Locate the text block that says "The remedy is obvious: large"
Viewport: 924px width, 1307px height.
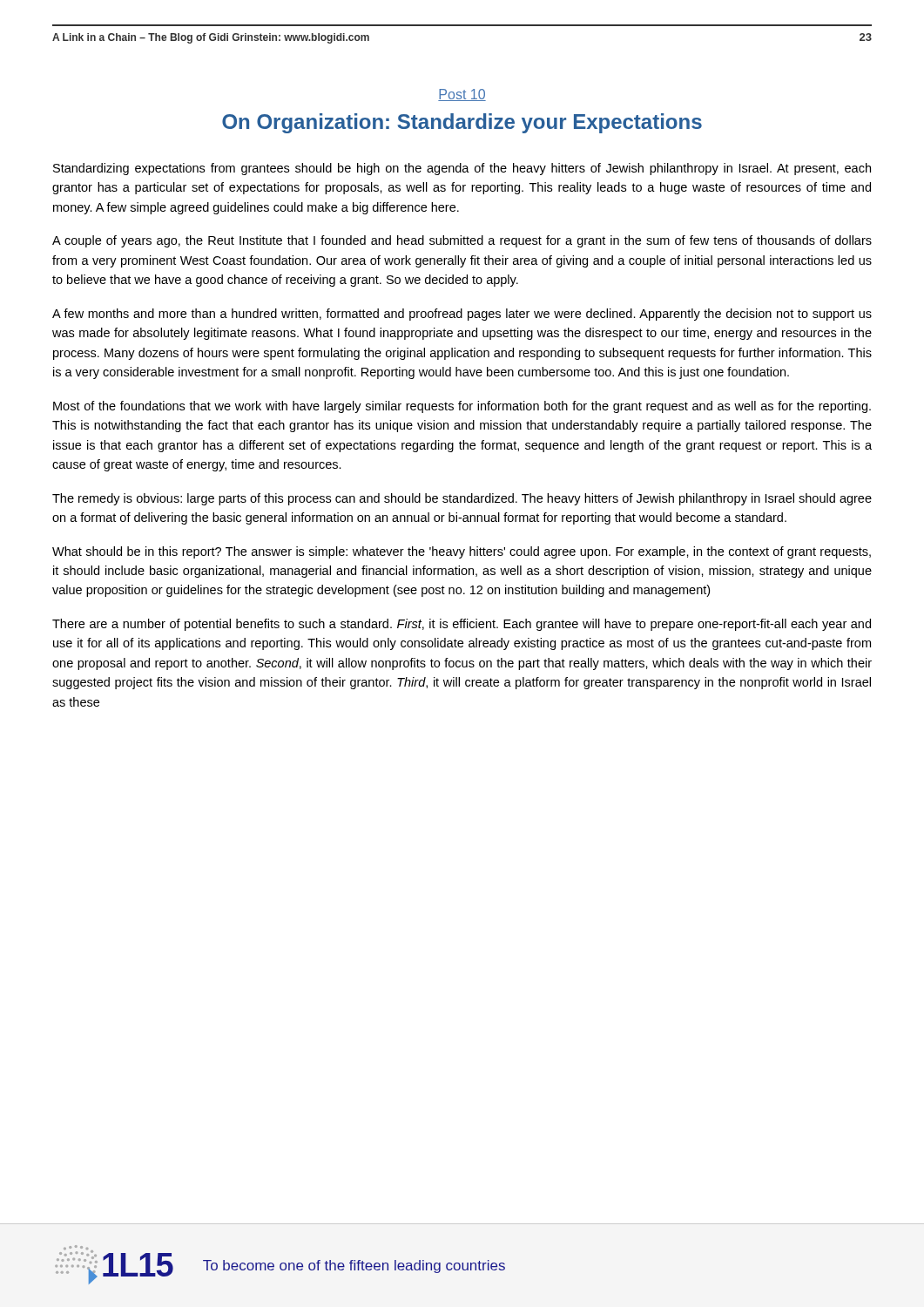point(462,508)
